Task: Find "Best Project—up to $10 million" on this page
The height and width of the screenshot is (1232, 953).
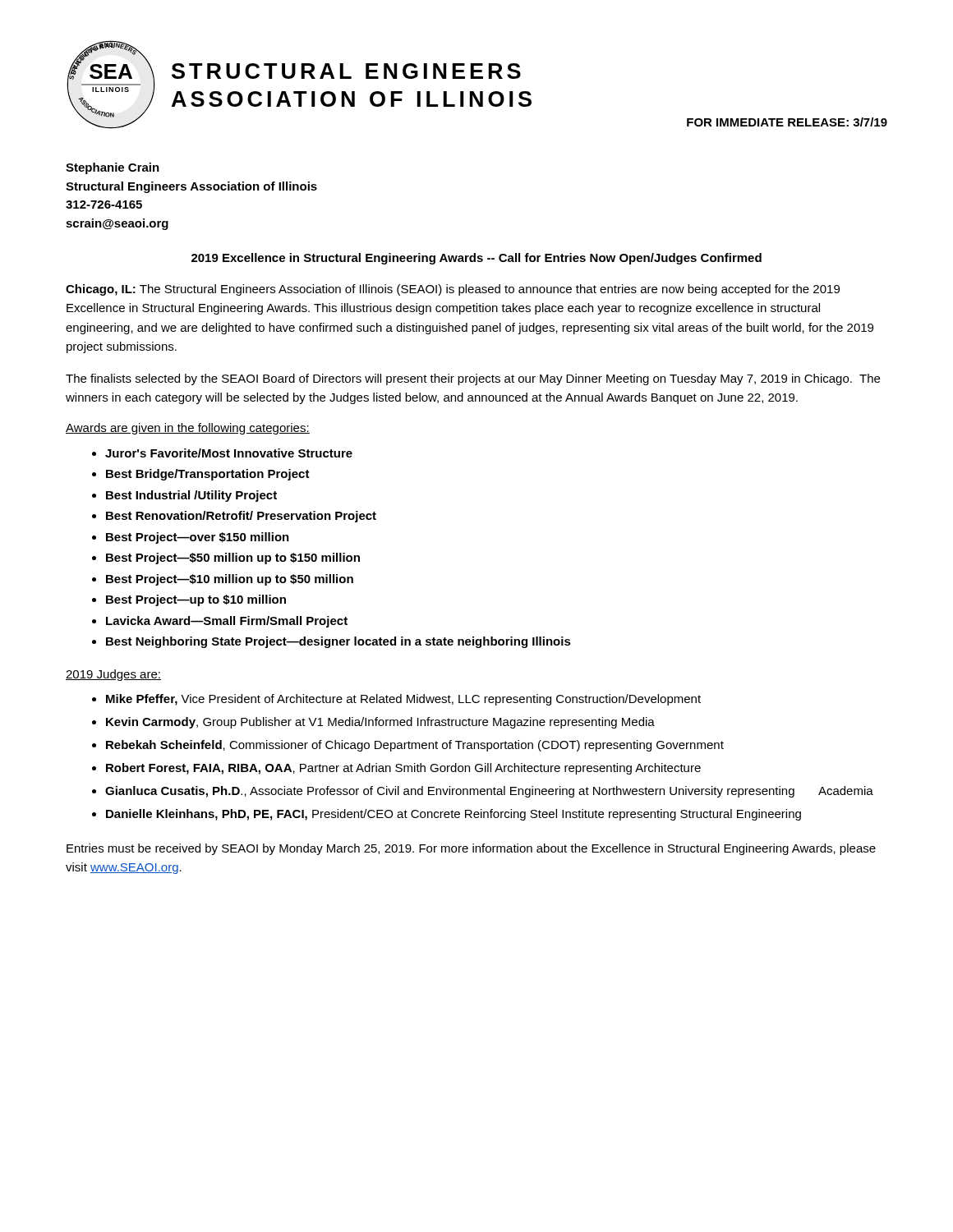Action: tap(196, 599)
